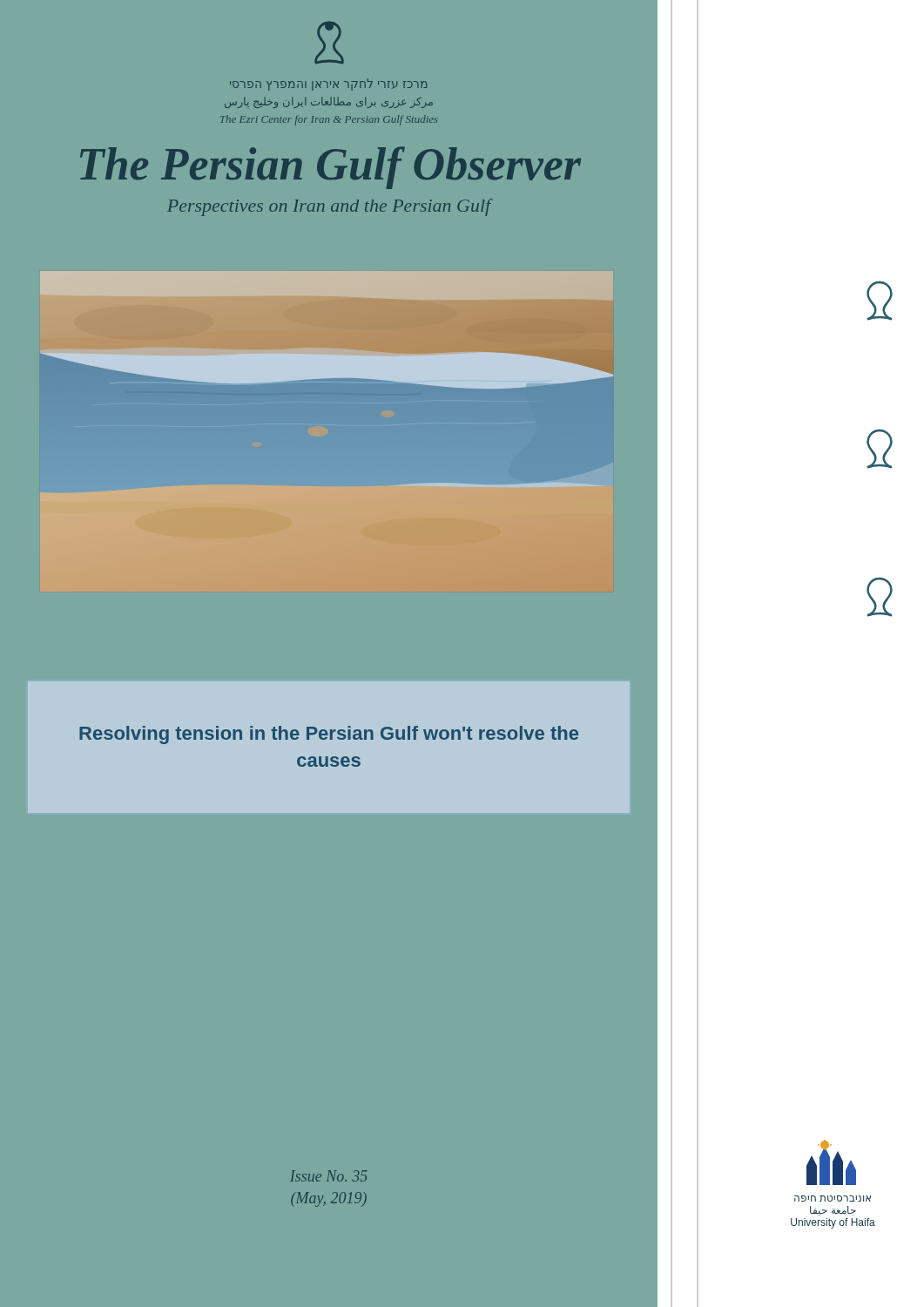Select the text that reads "Issue No. 35 (May, 2019)"
Image resolution: width=924 pixels, height=1307 pixels.
coord(329,1188)
